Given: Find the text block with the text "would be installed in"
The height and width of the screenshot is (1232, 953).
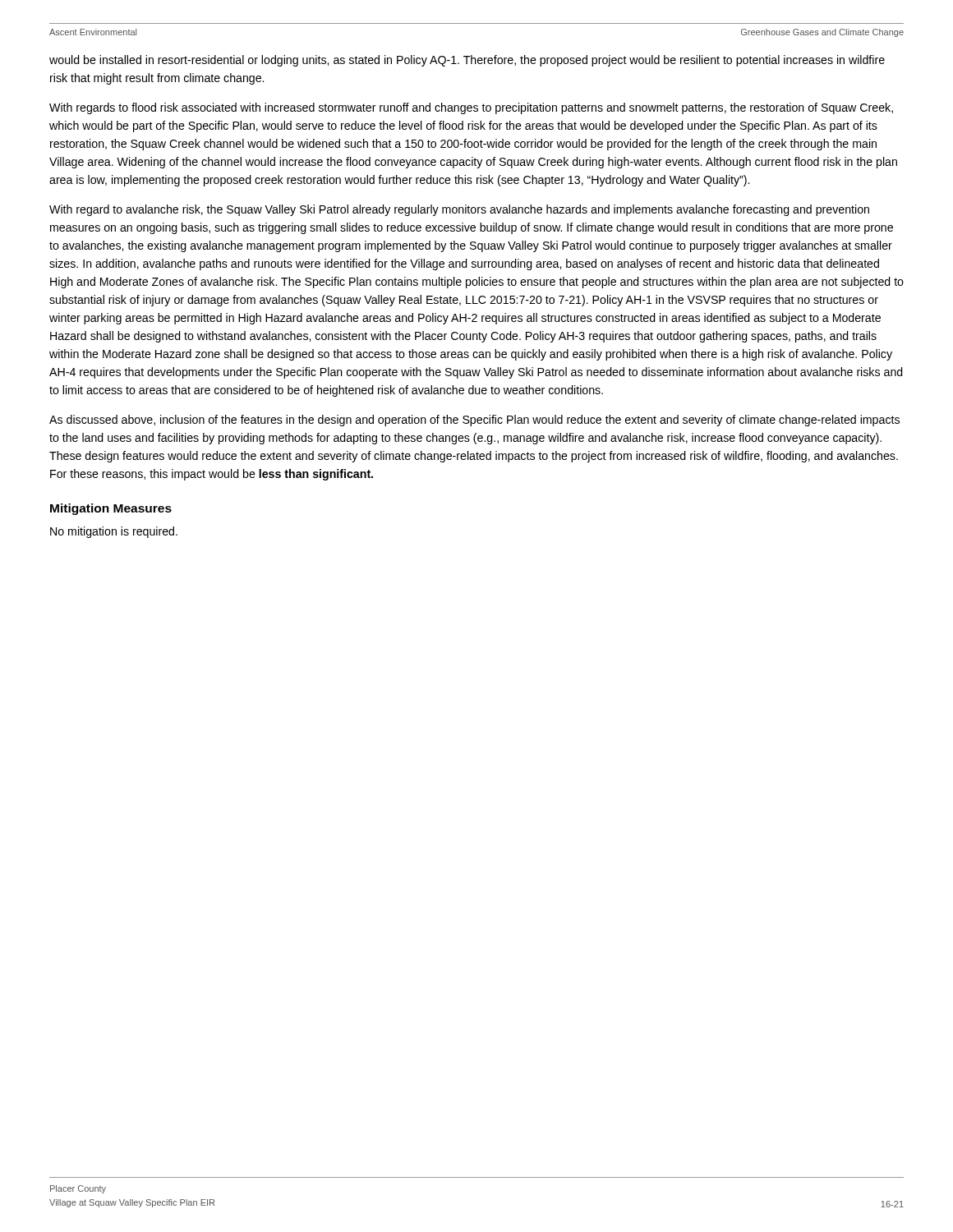Looking at the screenshot, I should point(467,69).
